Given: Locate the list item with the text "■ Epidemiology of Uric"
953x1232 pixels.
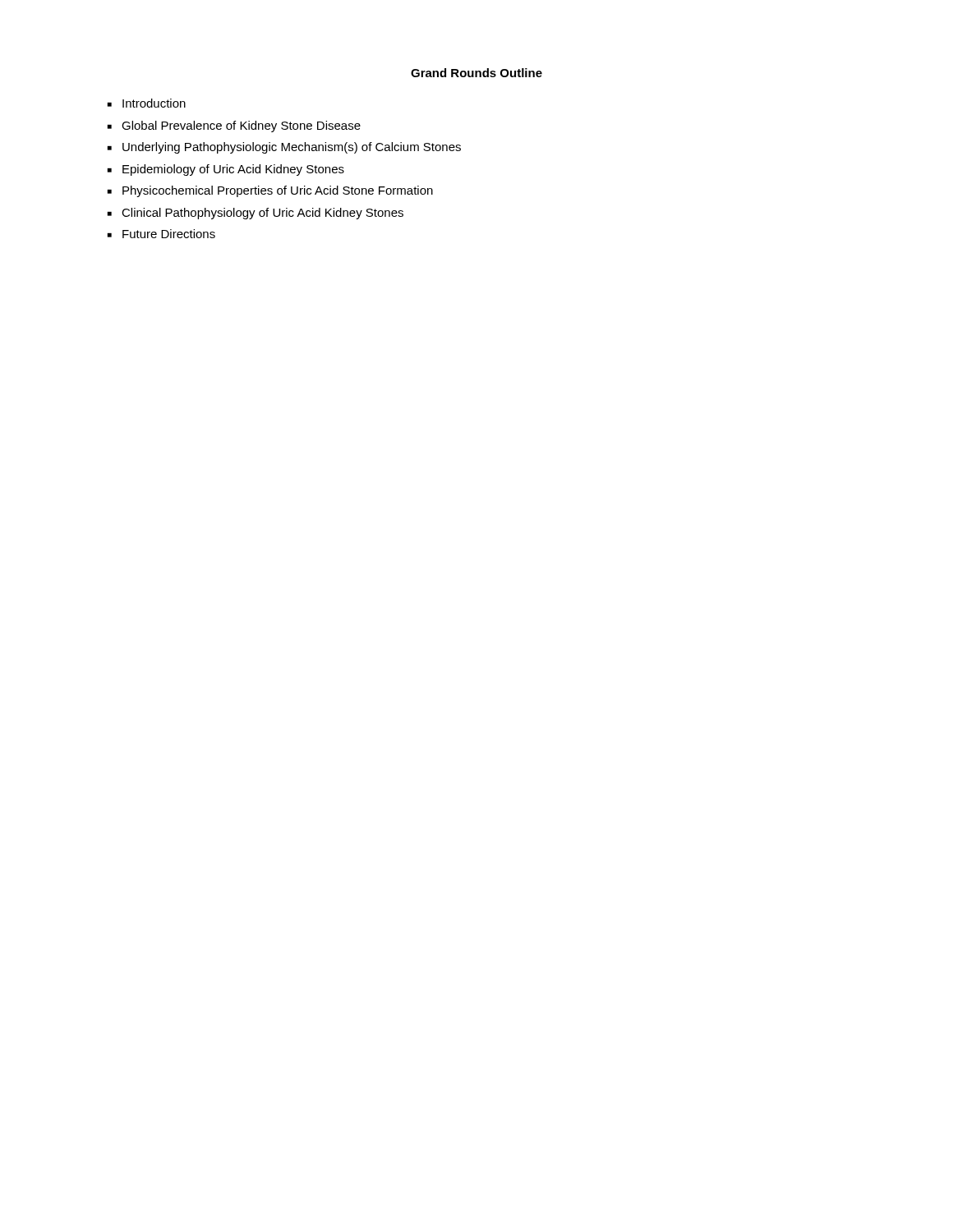Looking at the screenshot, I should pos(226,170).
